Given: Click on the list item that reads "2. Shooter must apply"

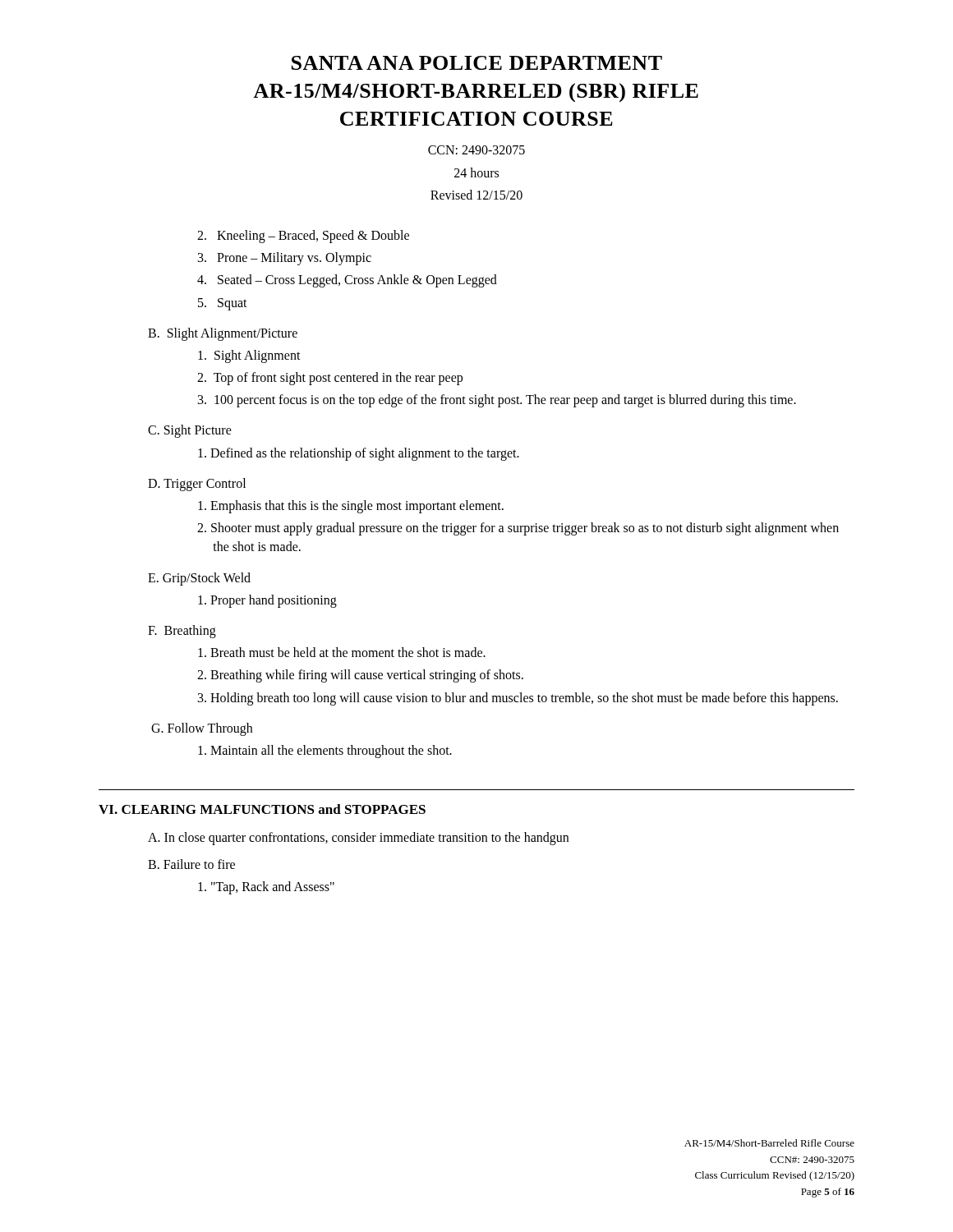Looking at the screenshot, I should (x=526, y=537).
